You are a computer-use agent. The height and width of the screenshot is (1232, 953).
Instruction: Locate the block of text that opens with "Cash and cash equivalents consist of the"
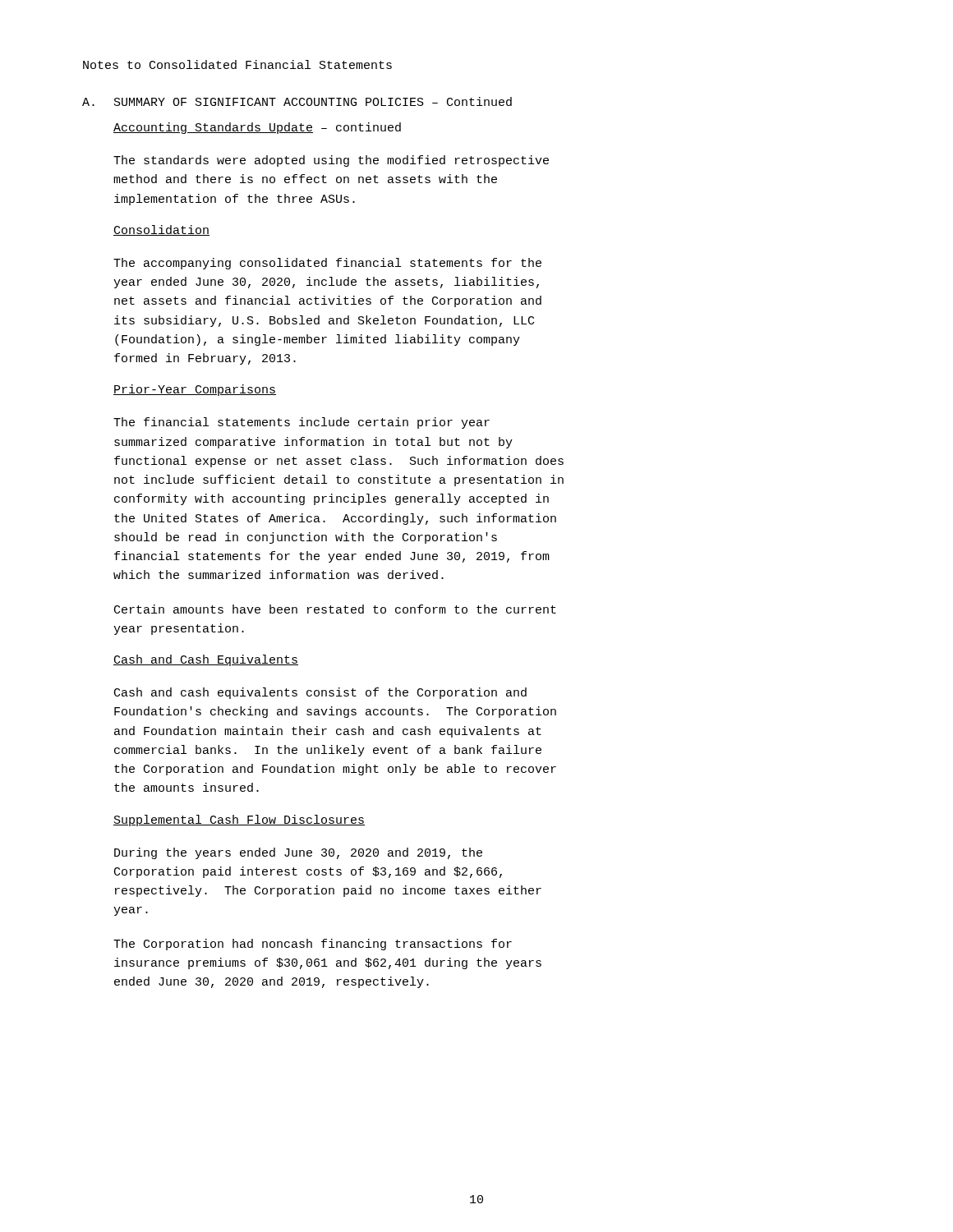click(335, 741)
